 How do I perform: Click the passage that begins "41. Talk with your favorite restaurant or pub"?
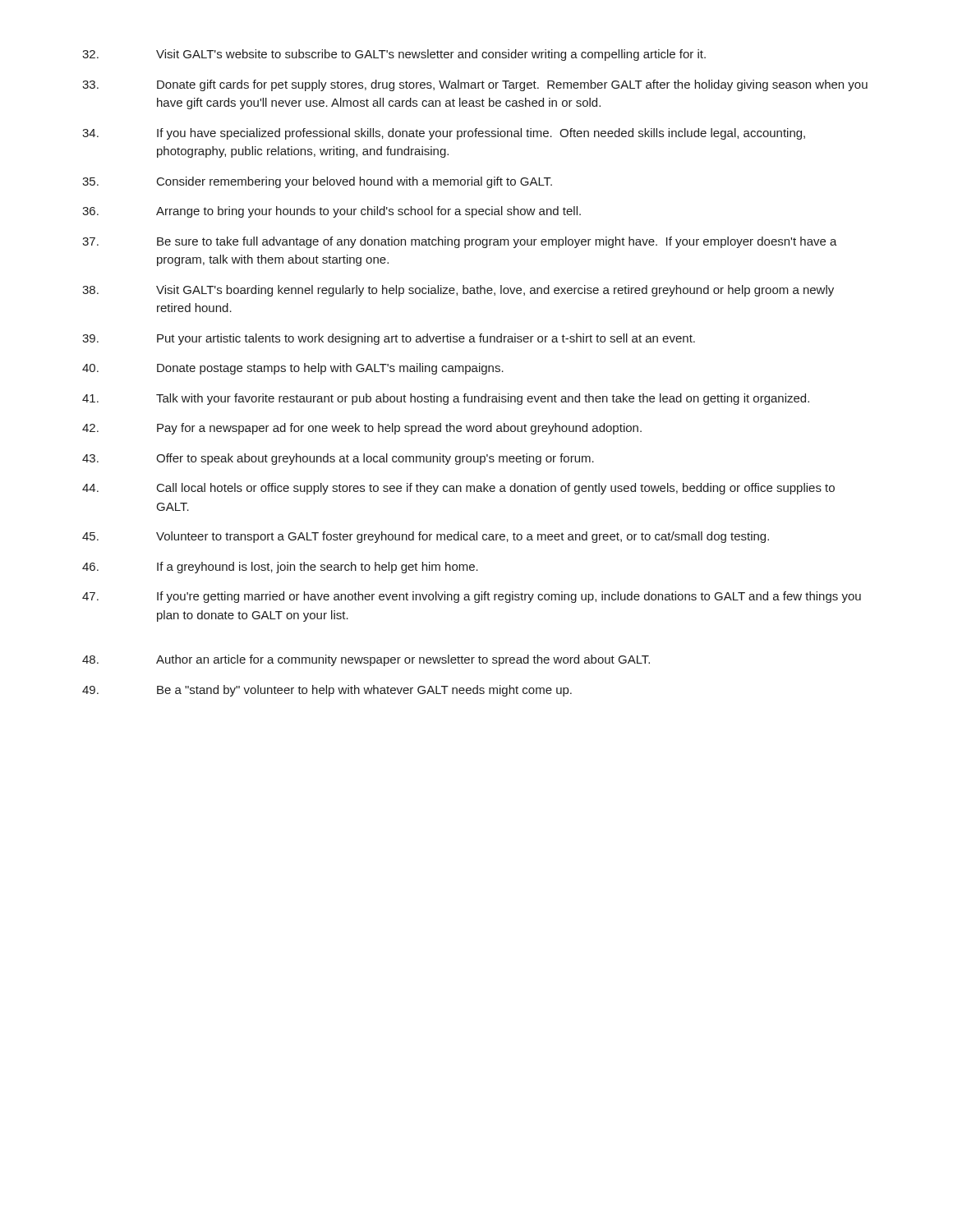click(x=476, y=398)
